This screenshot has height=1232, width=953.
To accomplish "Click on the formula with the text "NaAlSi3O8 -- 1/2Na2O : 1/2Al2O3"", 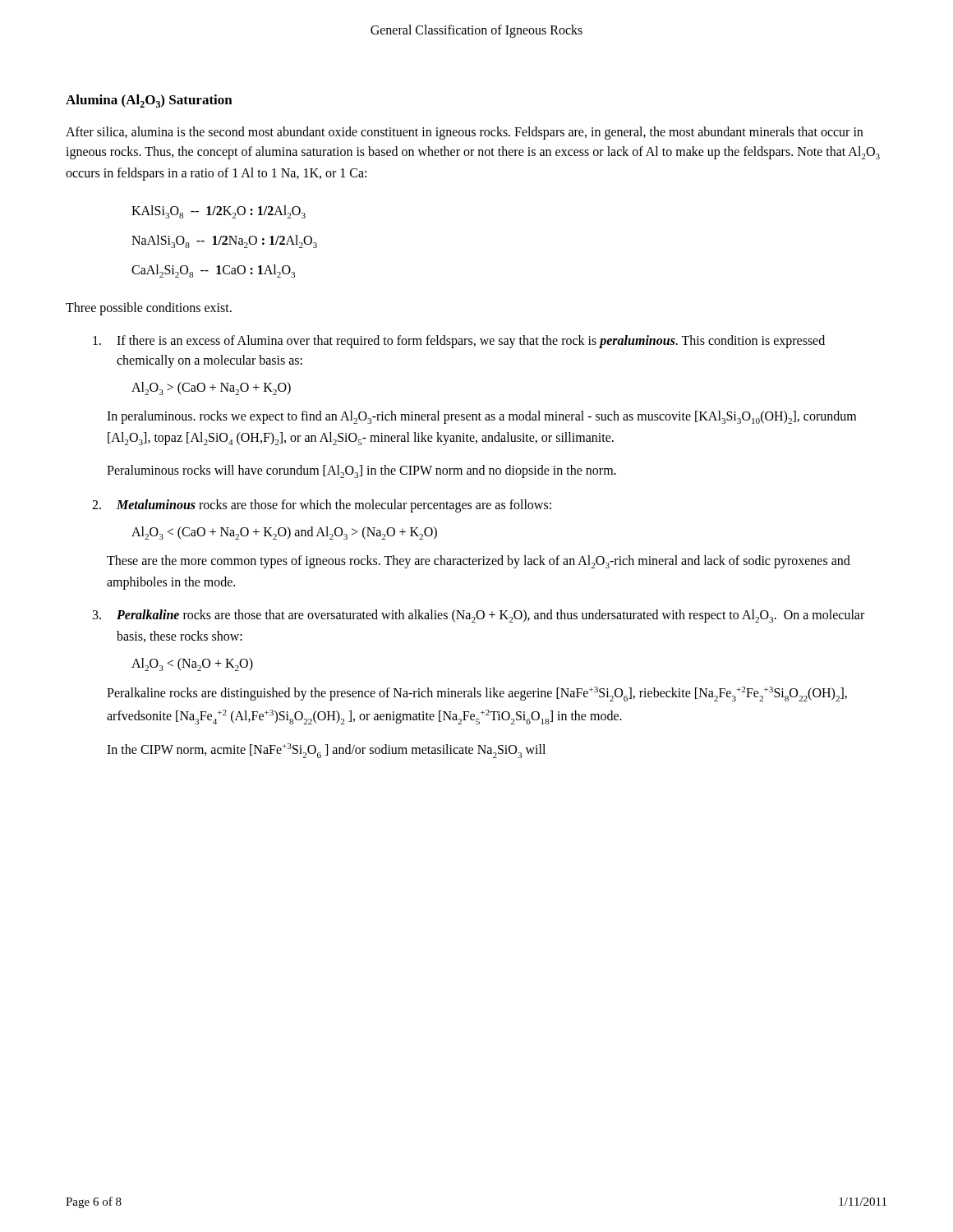I will 224,242.
